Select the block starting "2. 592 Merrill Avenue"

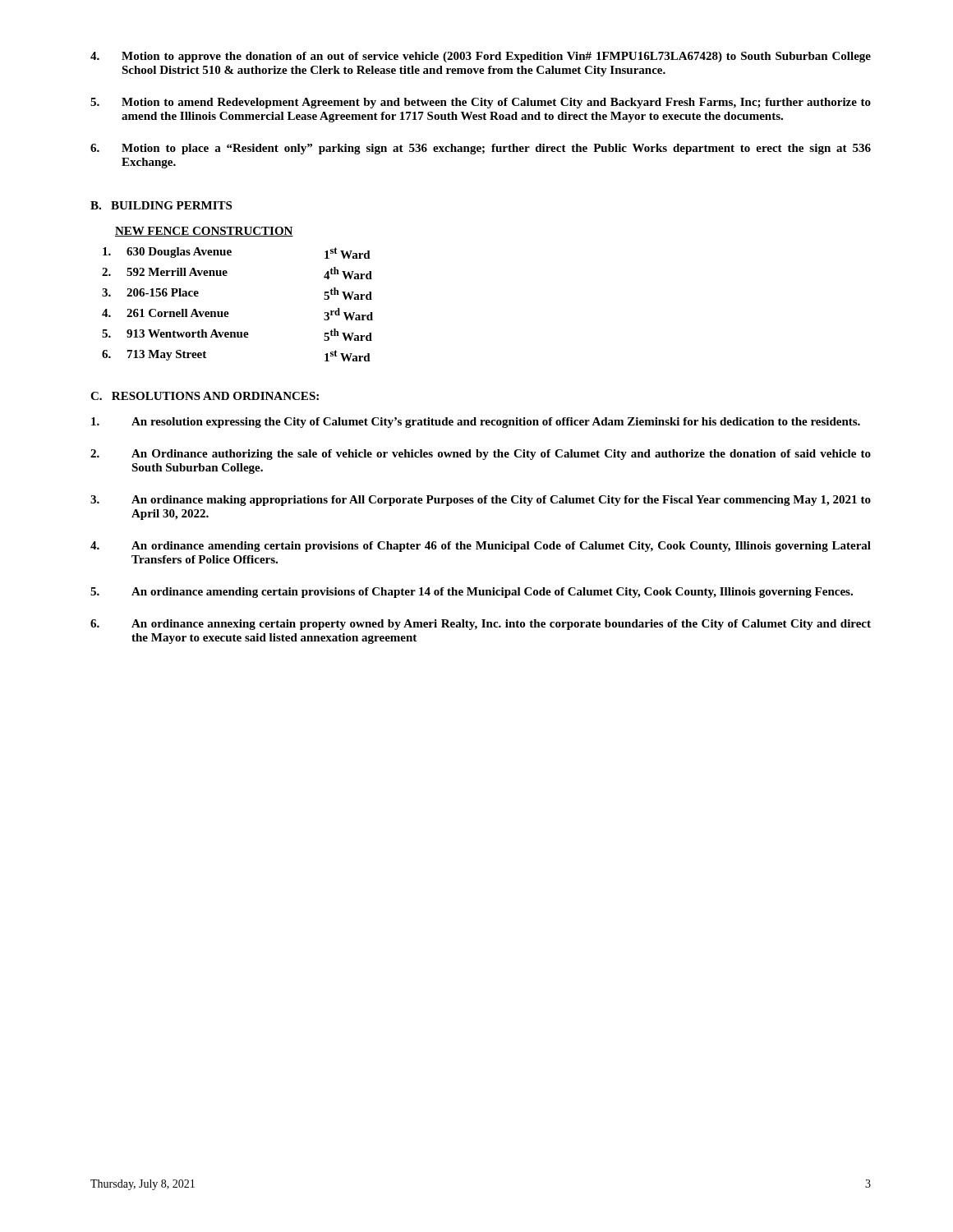(181, 273)
